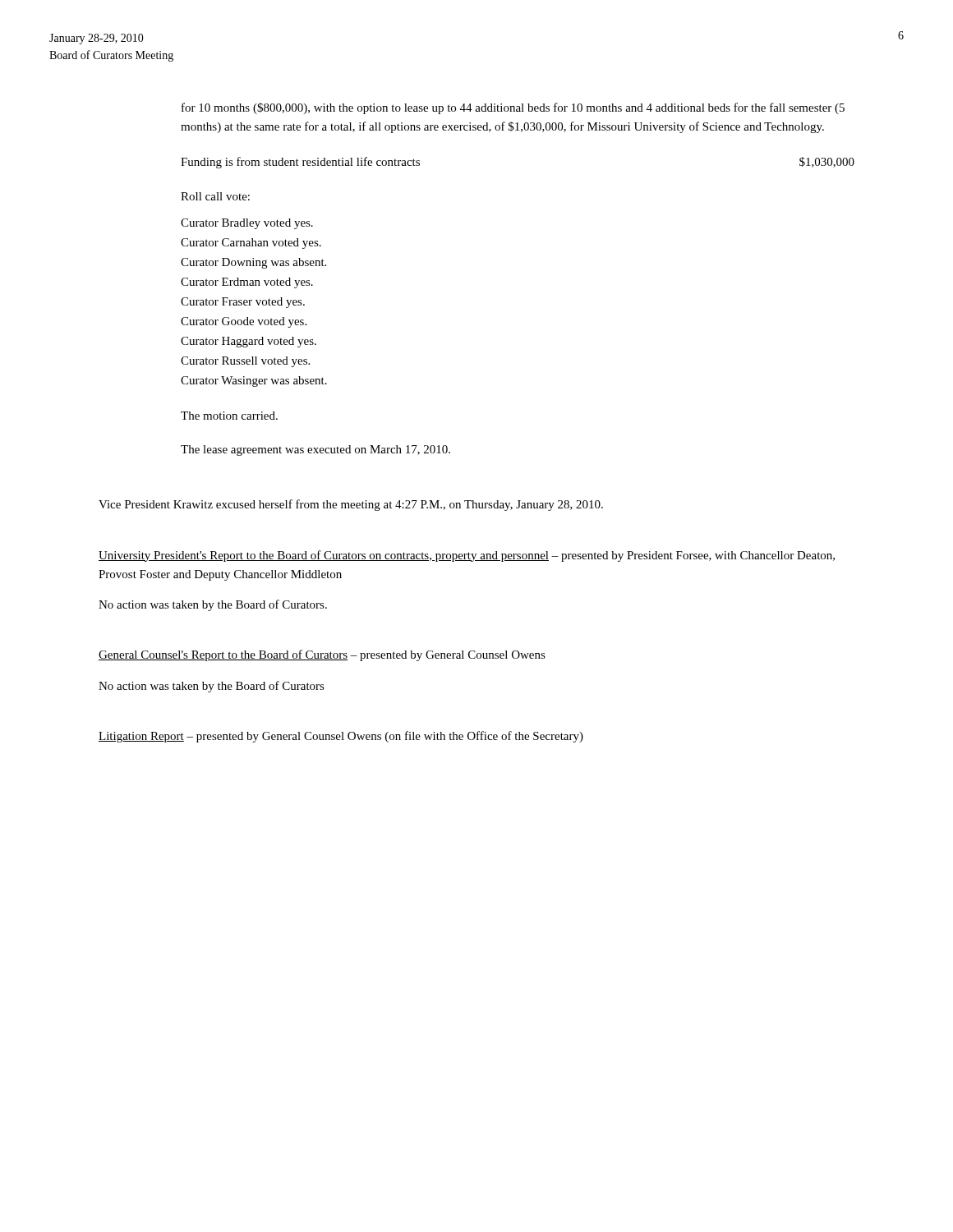
Task: Locate the list item with the text "Curator Bradley voted"
Action: (247, 224)
